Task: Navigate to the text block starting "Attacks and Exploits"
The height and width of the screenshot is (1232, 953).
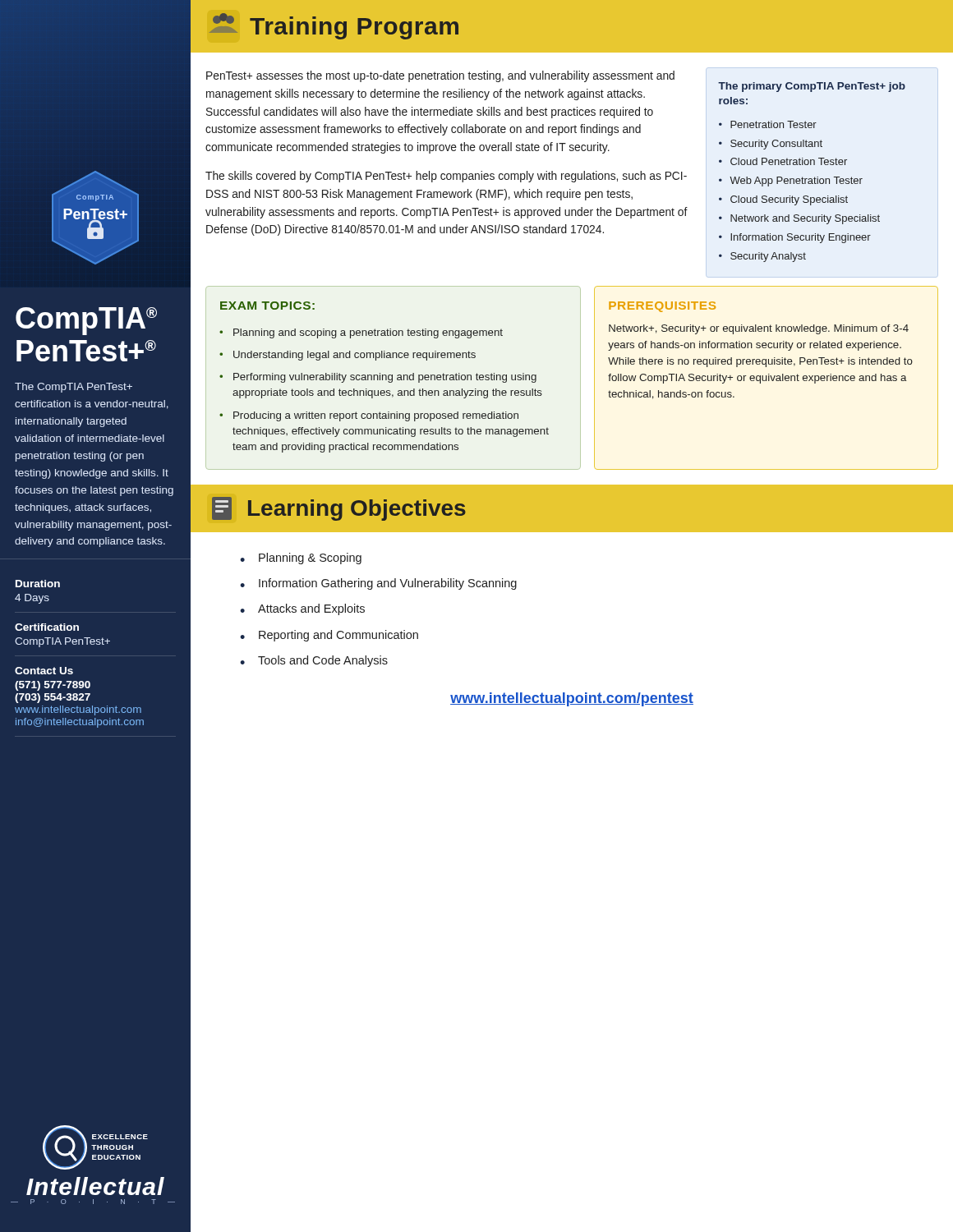Action: point(312,609)
